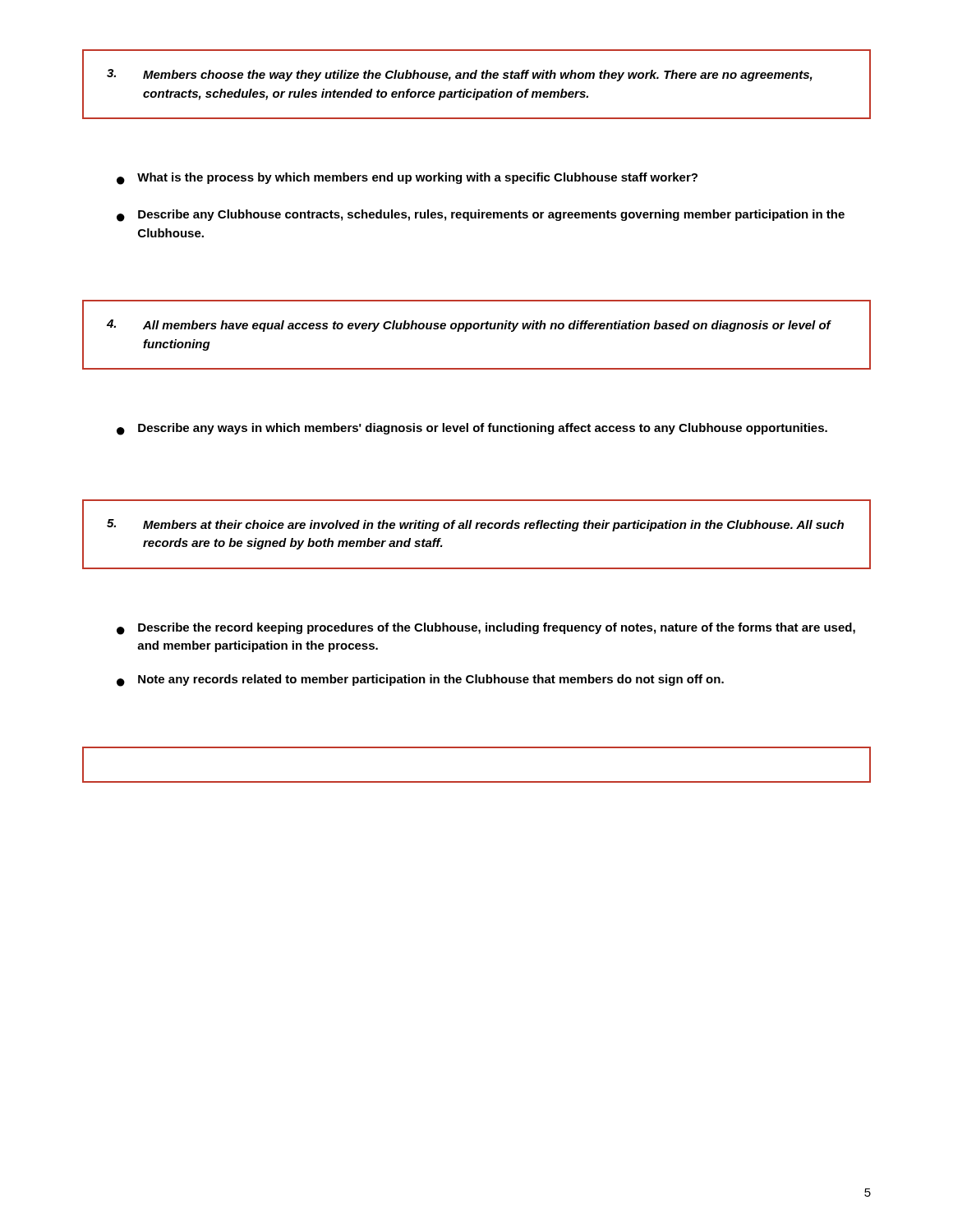This screenshot has height=1232, width=953.
Task: Locate the block of text that opens with "● Note any records related to member participation"
Action: (420, 681)
